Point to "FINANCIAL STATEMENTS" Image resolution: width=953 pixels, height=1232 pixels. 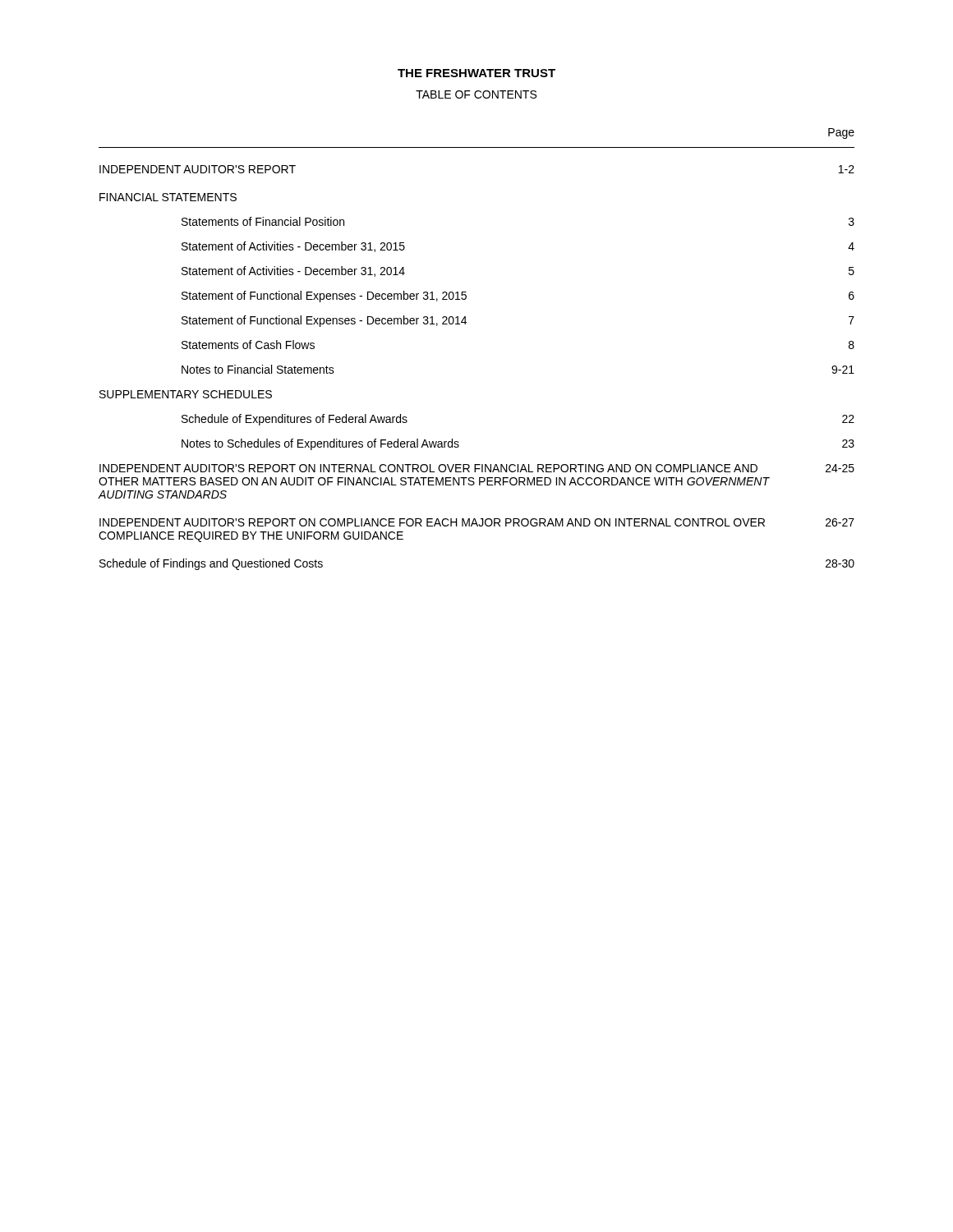(168, 197)
